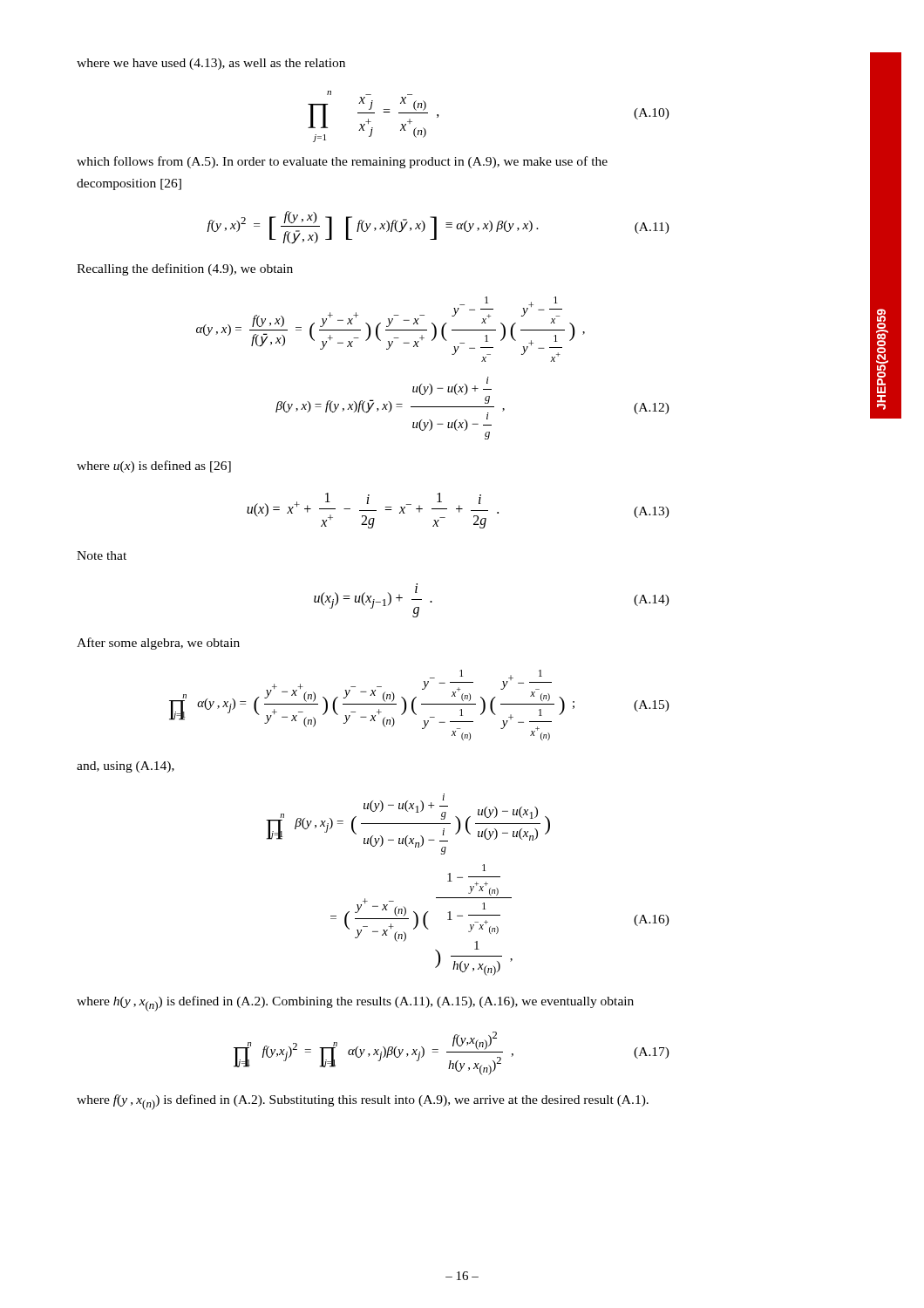
Task: Select the formula with the text "∏j=1n x−j x+j = x−(n) x+(n) ,"
Action: pos(373,113)
